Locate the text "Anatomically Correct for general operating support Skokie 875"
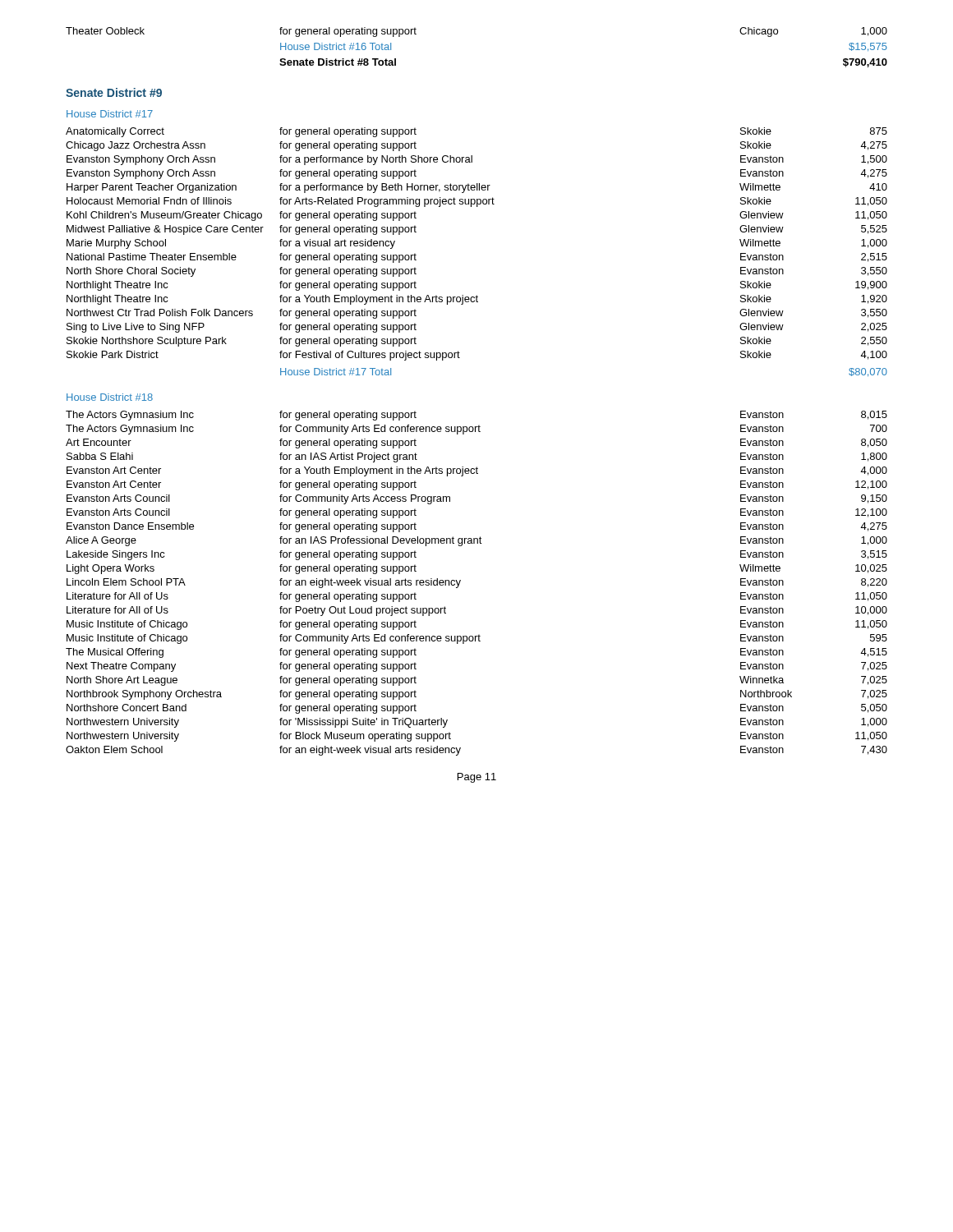This screenshot has width=953, height=1232. point(115,132)
